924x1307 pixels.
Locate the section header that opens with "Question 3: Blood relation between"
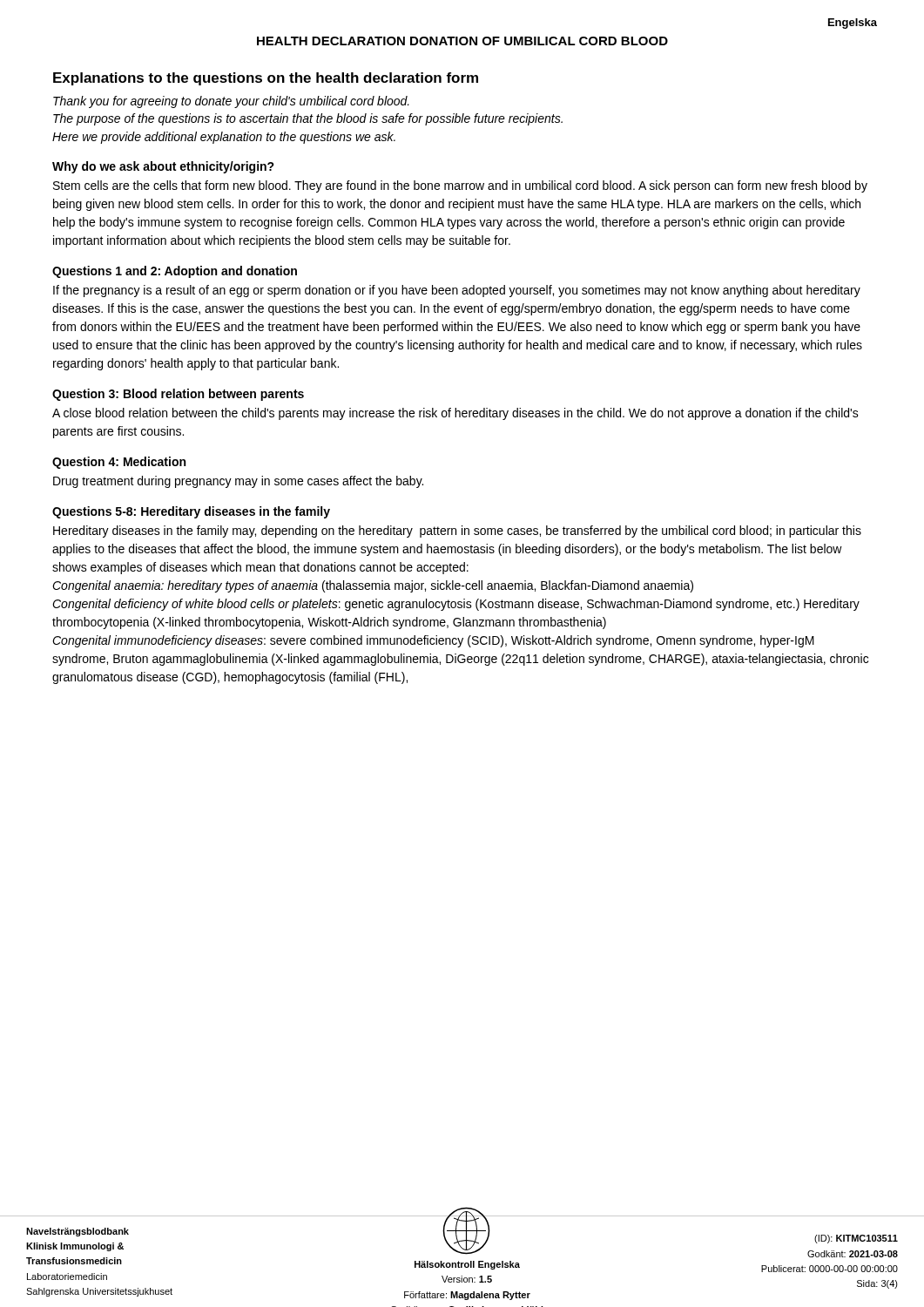pyautogui.click(x=178, y=394)
